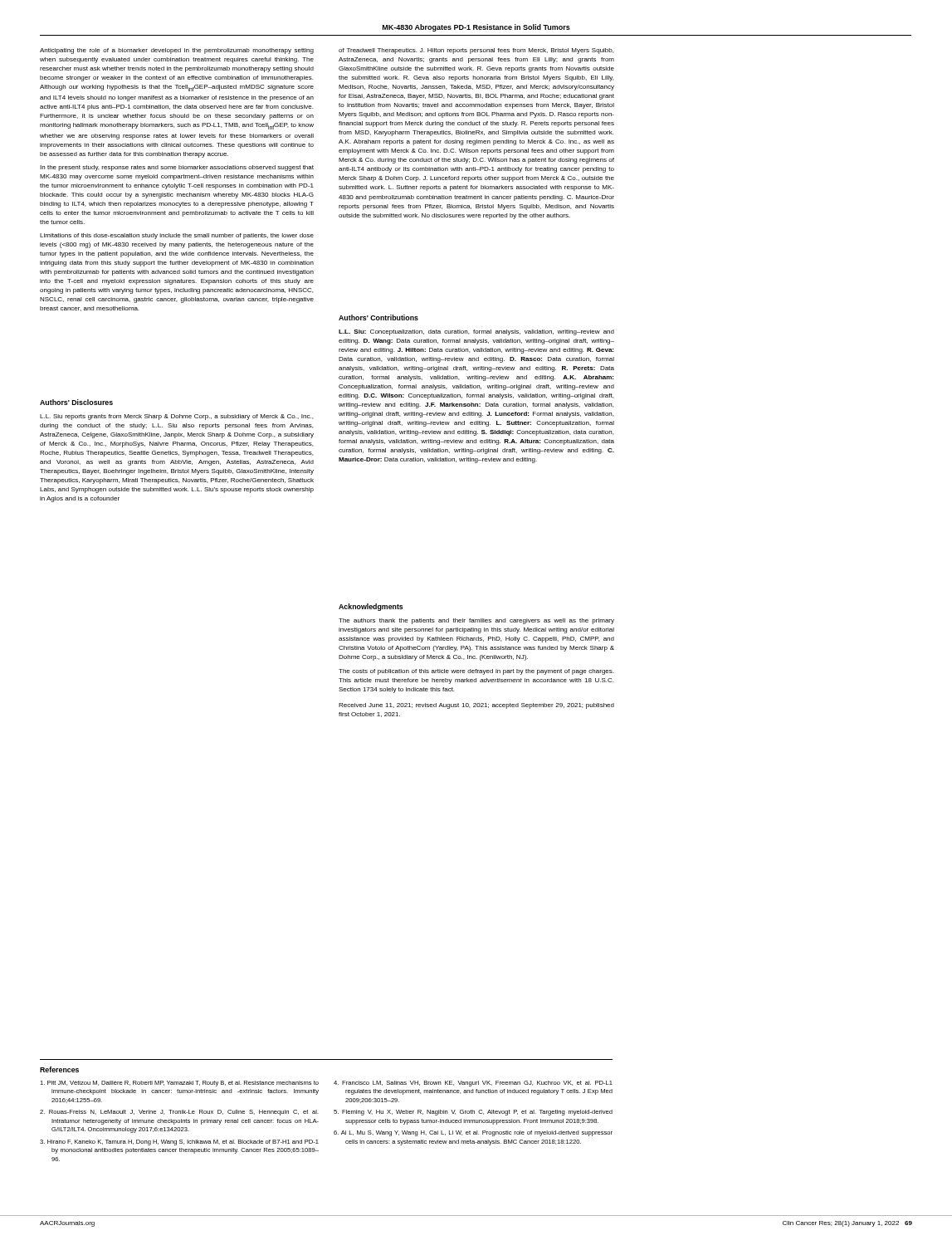
Task: Locate the text block with the text "L.L. Siu: Conceptualization, data curation,"
Action: click(x=476, y=396)
